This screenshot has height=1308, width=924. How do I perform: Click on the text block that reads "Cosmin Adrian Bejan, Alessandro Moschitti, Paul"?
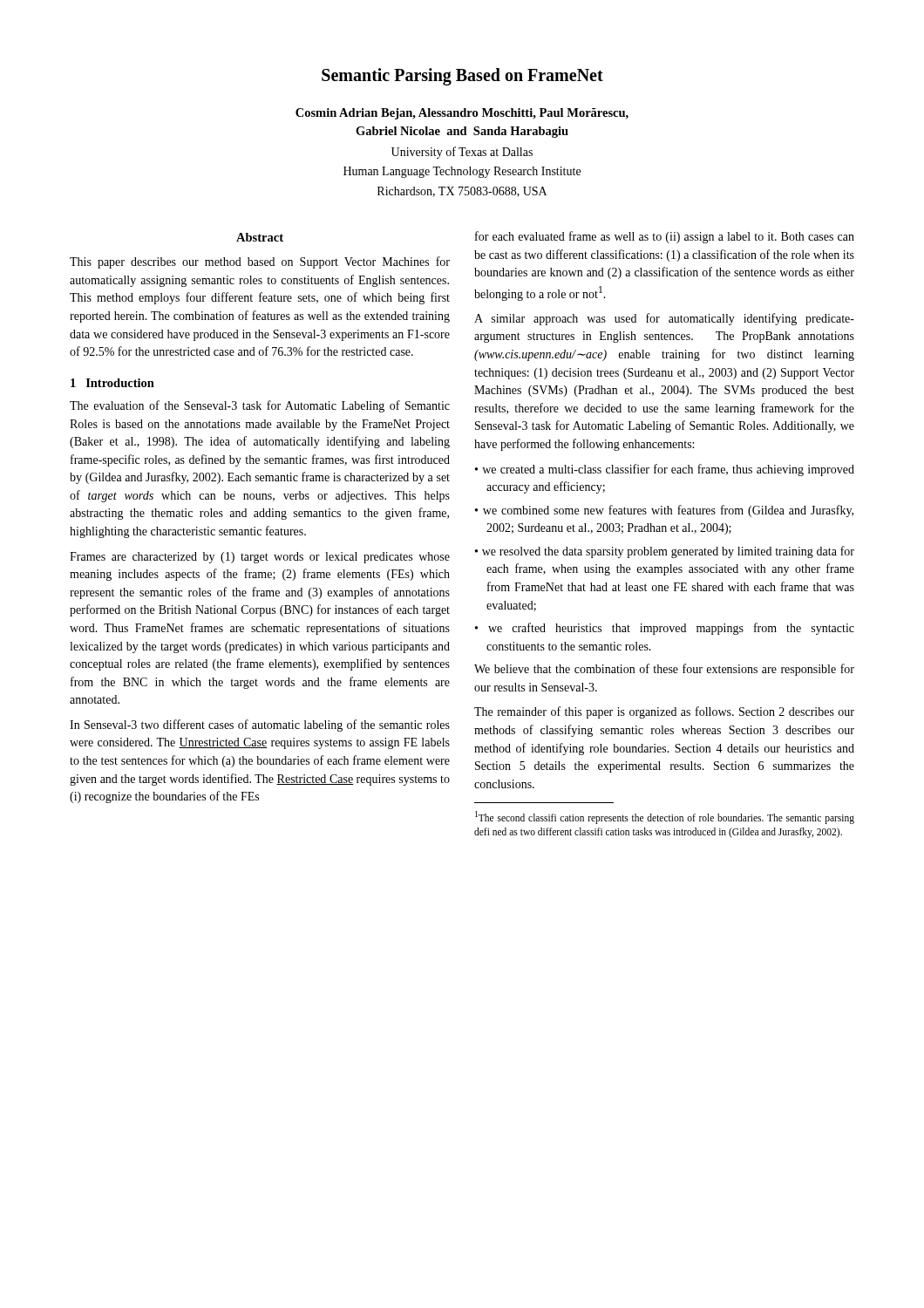[x=462, y=152]
